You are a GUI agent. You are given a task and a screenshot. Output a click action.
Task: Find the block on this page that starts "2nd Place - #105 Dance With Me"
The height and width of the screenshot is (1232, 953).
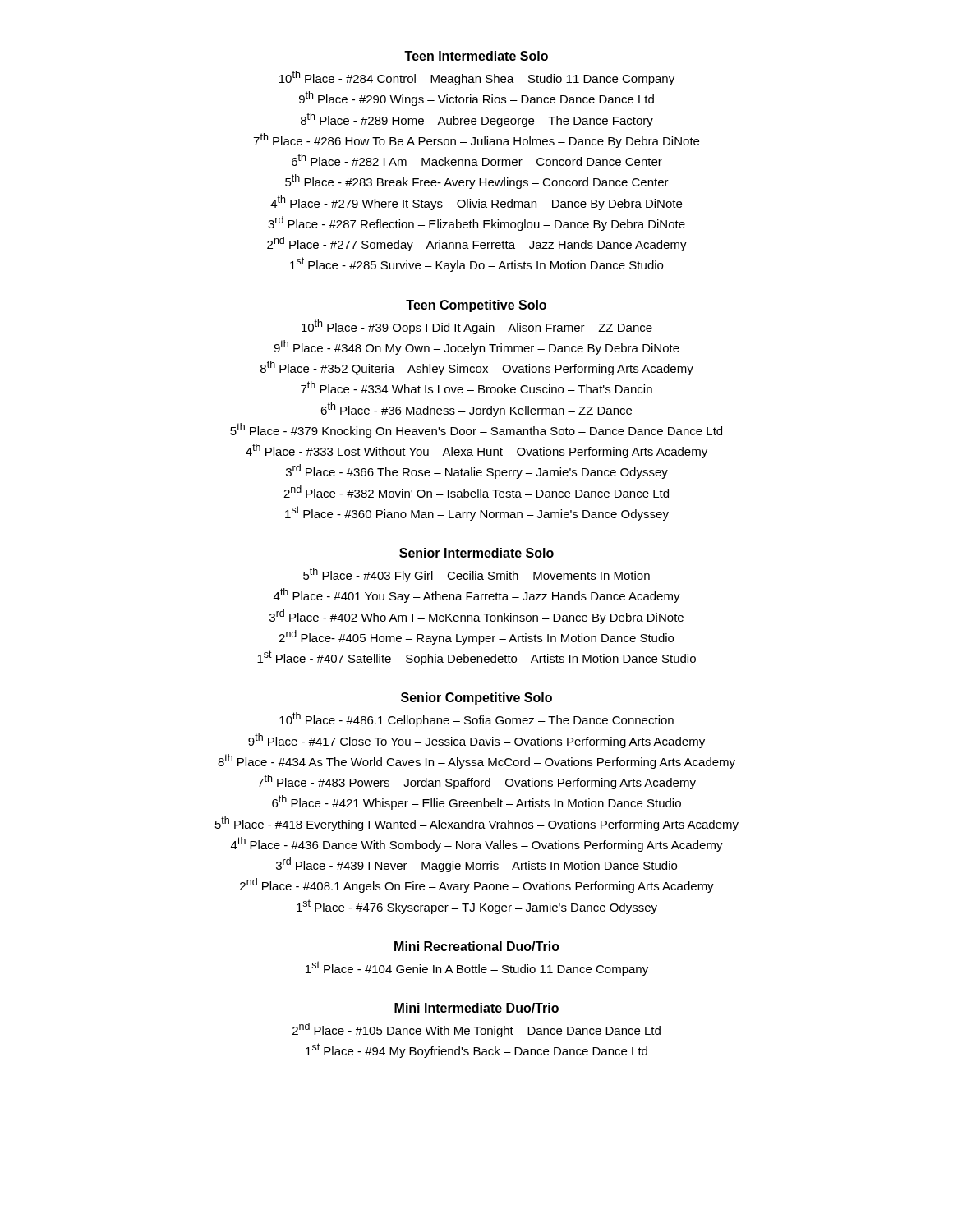pos(476,1029)
